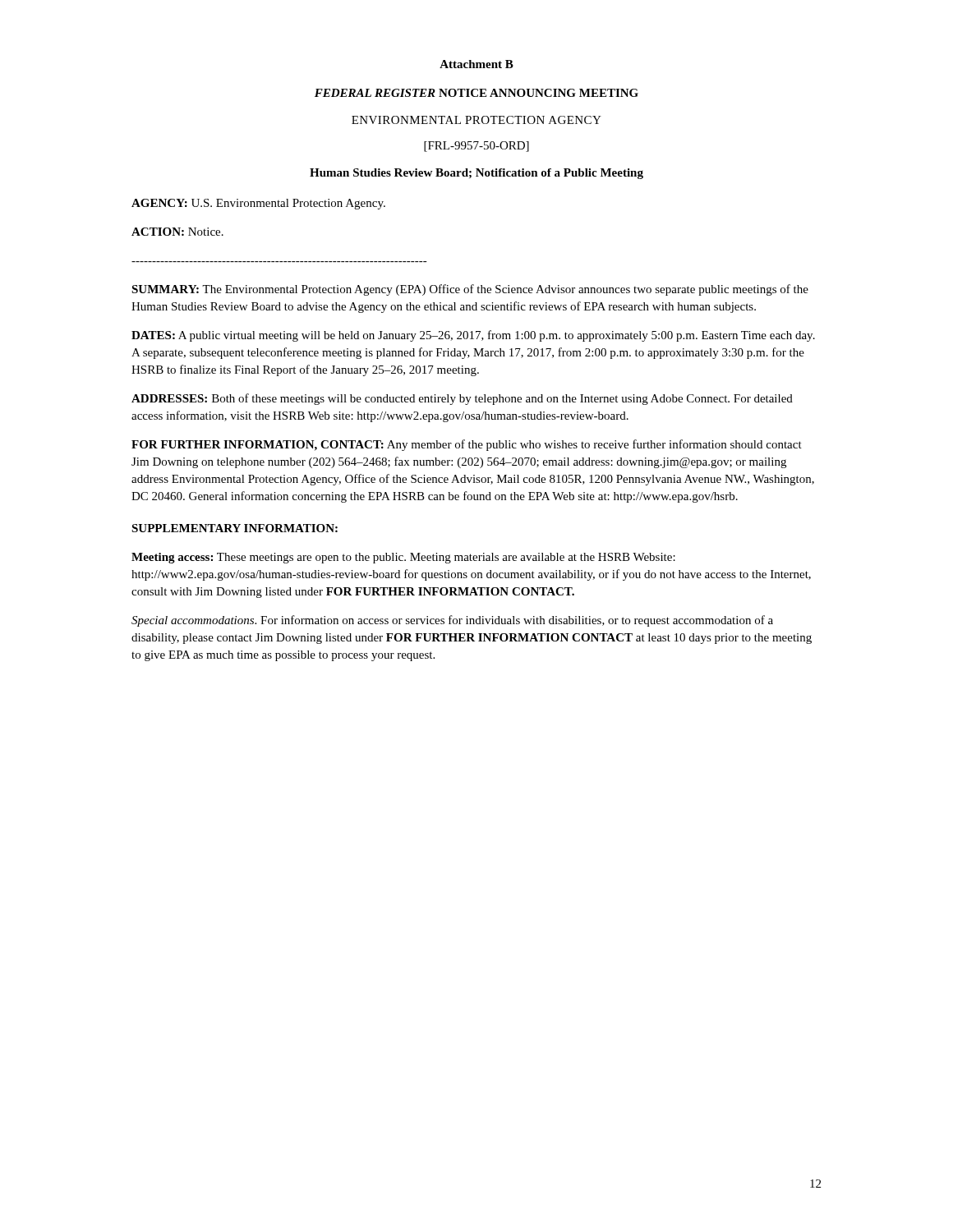Click where it says "AGENCY: U.S. Environmental Protection Agency."

[x=259, y=203]
